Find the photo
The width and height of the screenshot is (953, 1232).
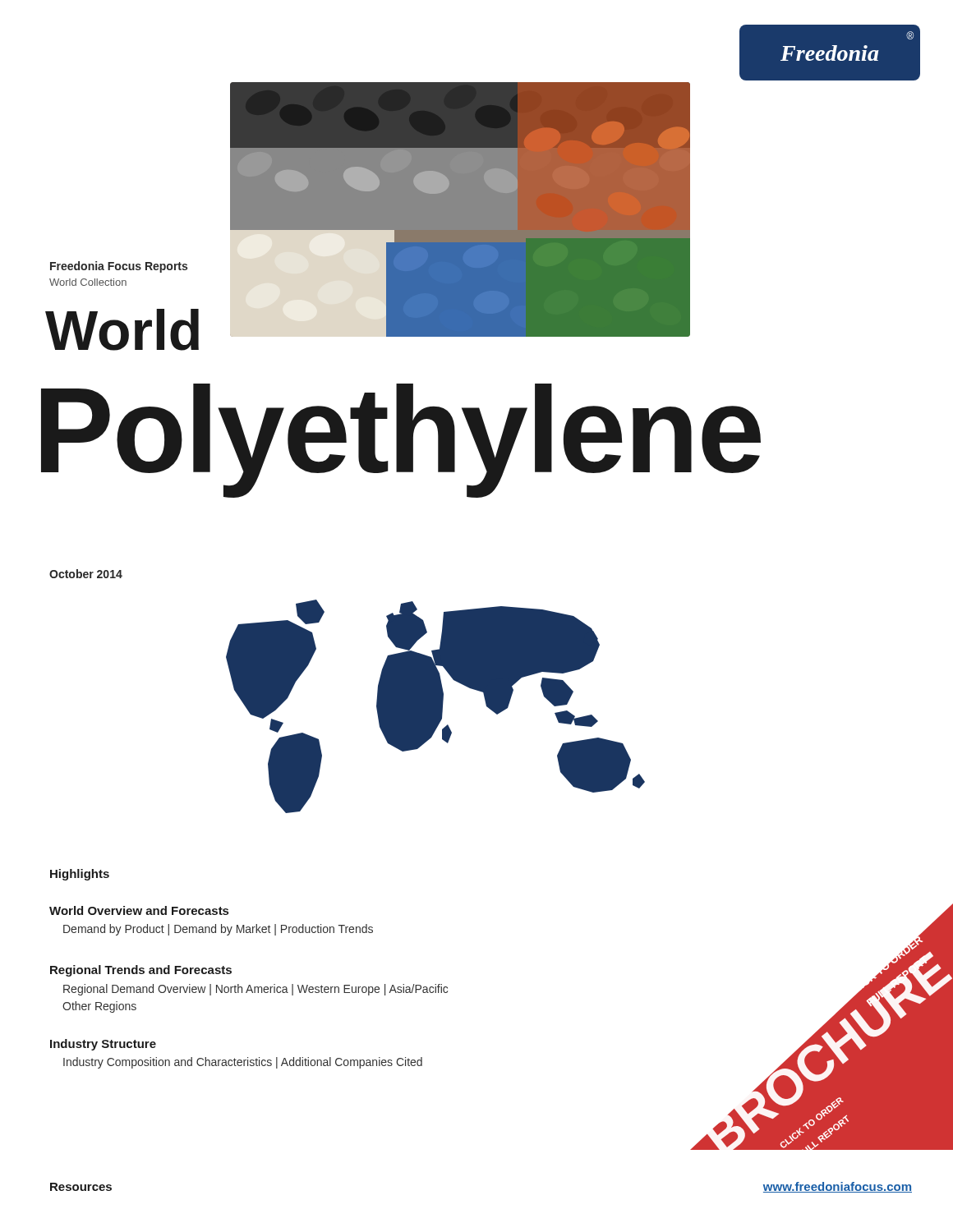point(460,209)
